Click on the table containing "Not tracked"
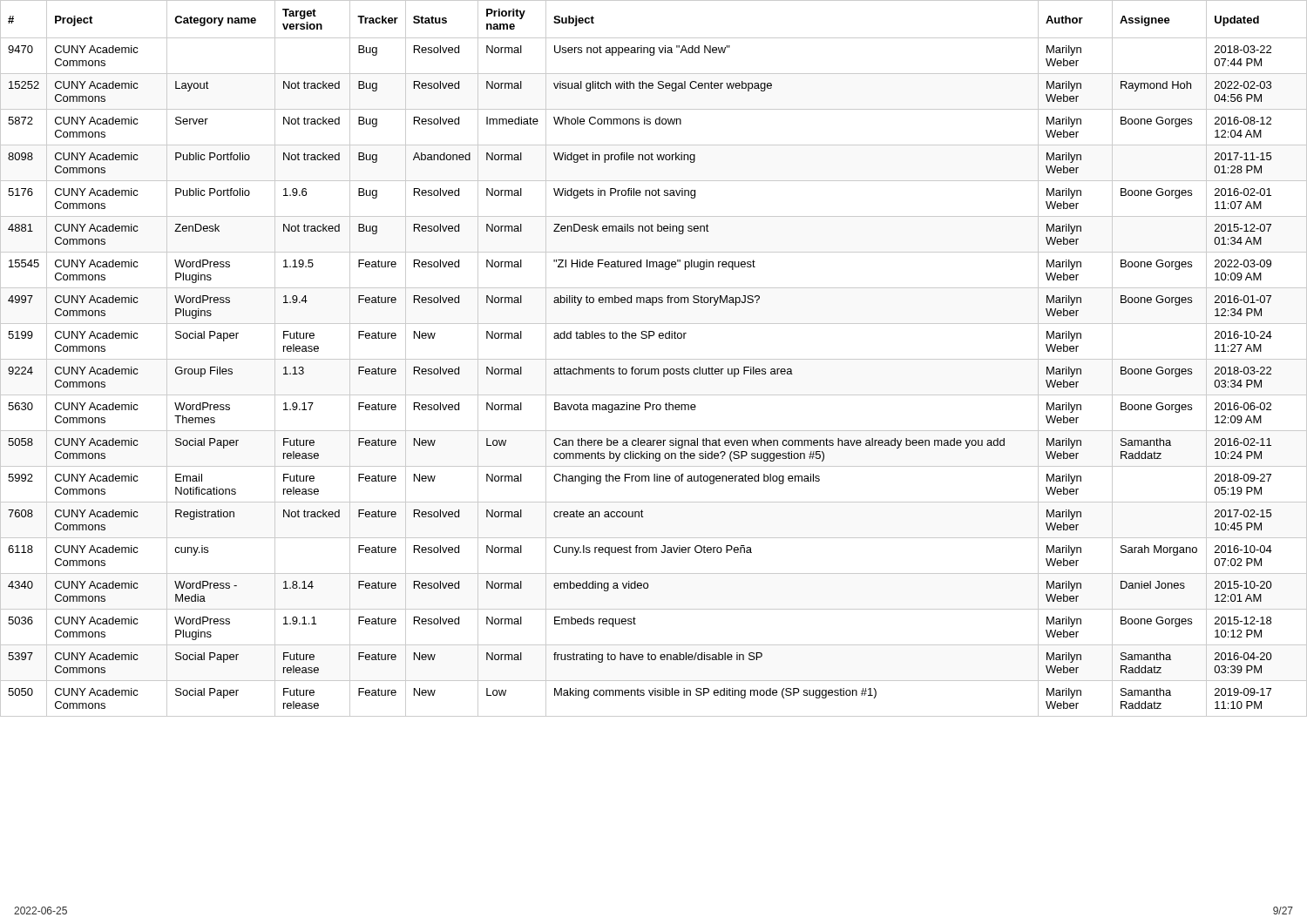Viewport: 1307px width, 924px height. 654,358
